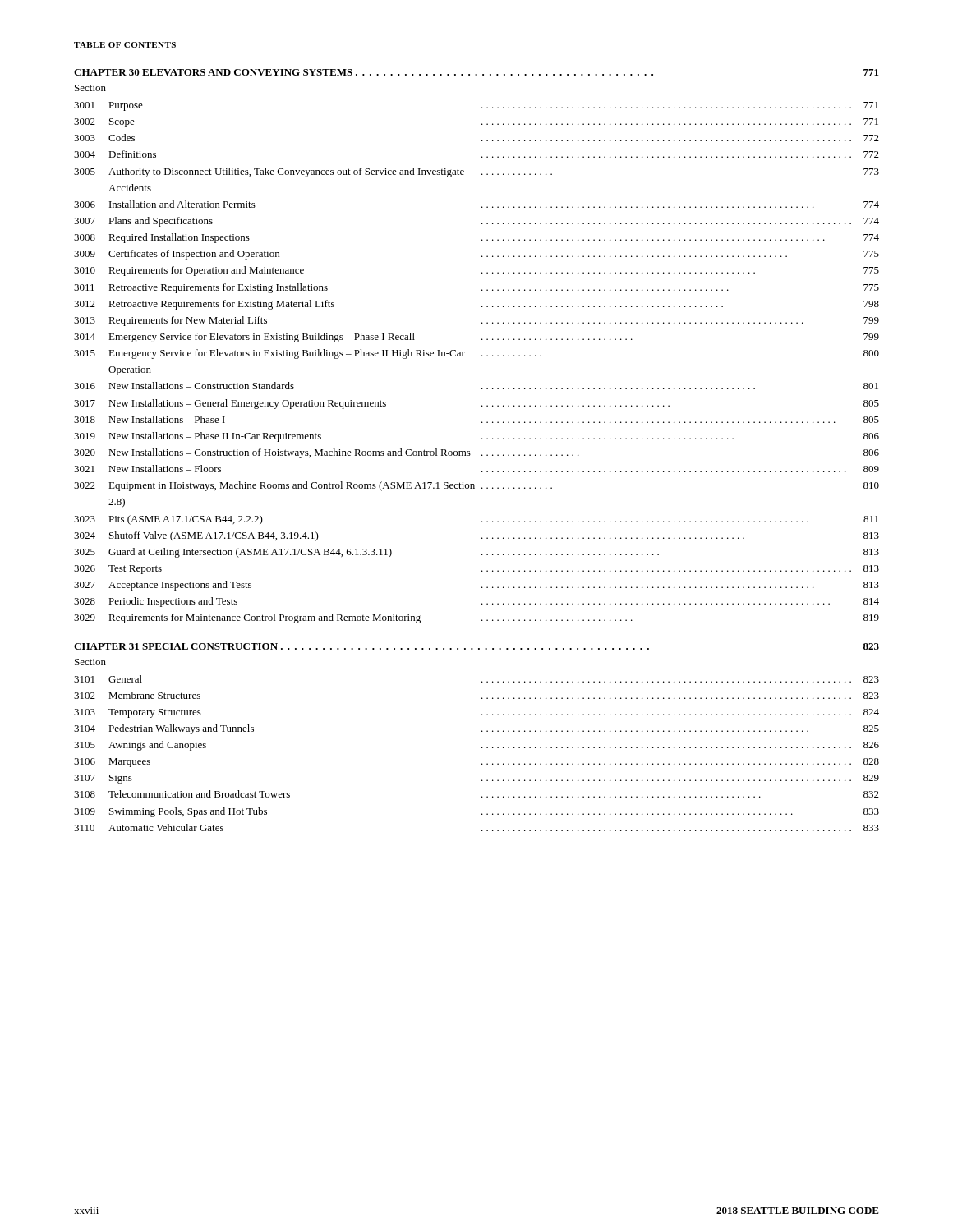This screenshot has height=1232, width=953.
Task: Locate the list item that reads "3015Emergency Service for Elevators in"
Action: tap(476, 362)
